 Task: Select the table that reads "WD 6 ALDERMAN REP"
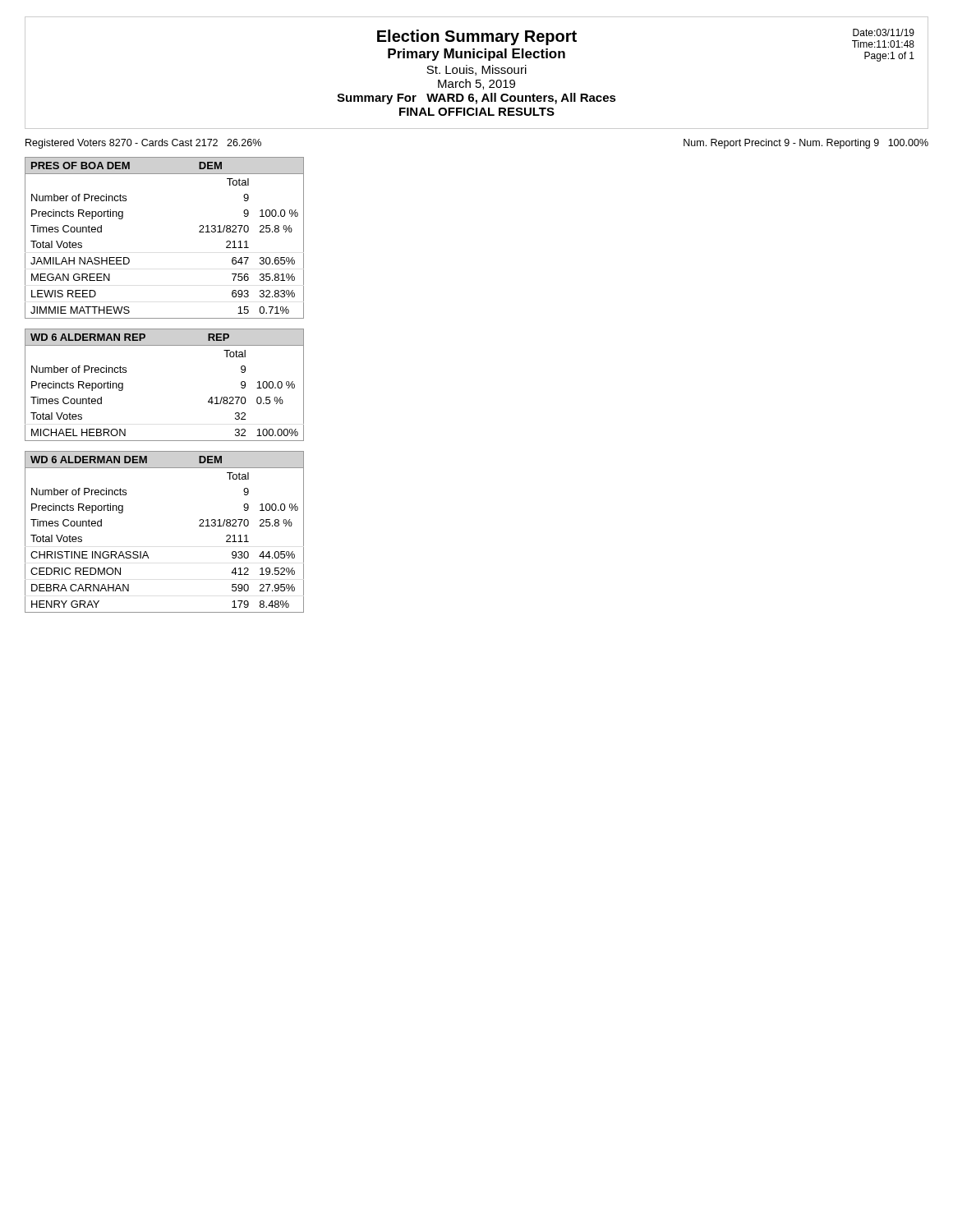(476, 385)
